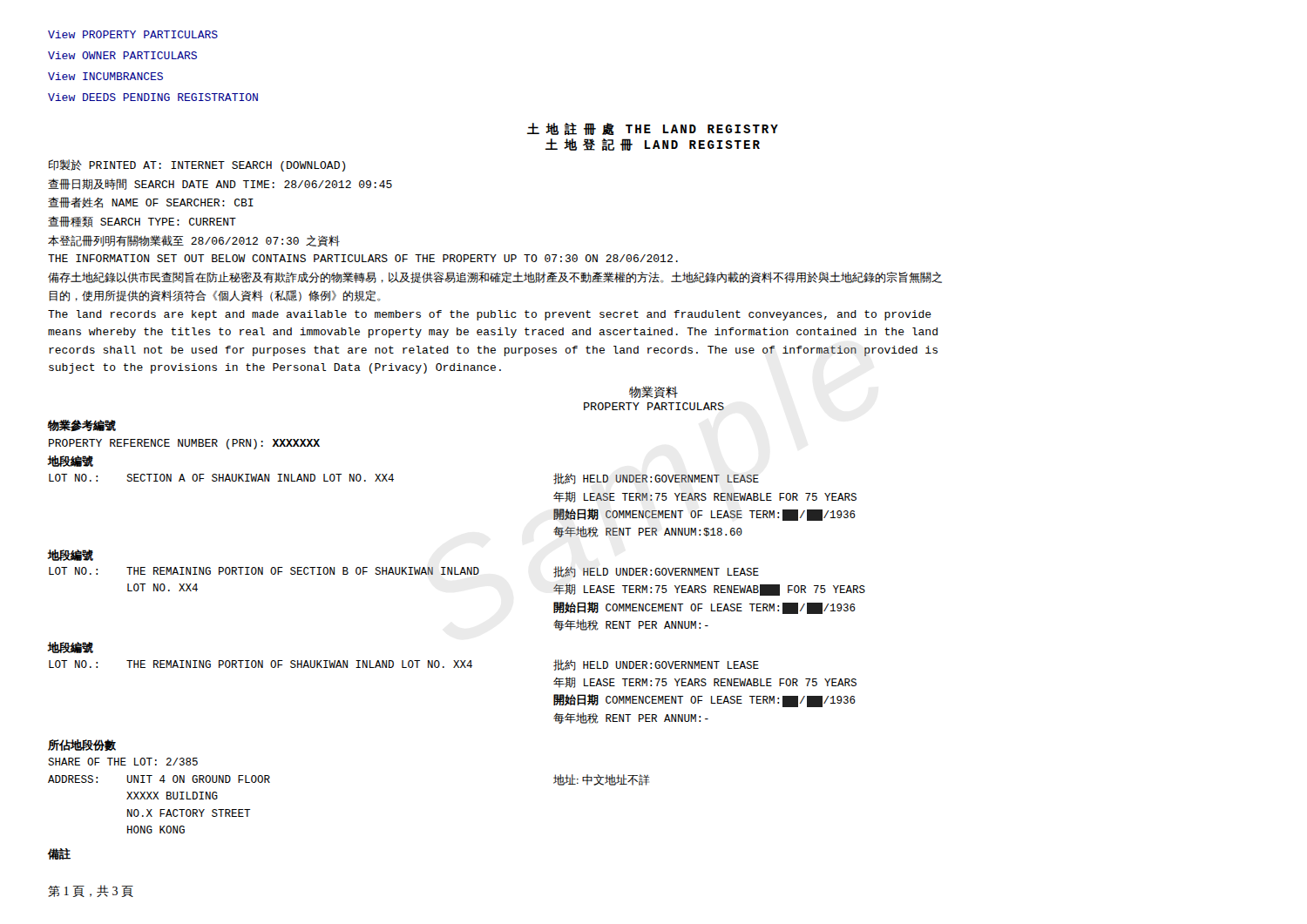Click the passage that begins "LOT NO.: THE REMAINING PORTION OF SHAUKIWAN"
This screenshot has width=1307, height=924.
(654, 693)
